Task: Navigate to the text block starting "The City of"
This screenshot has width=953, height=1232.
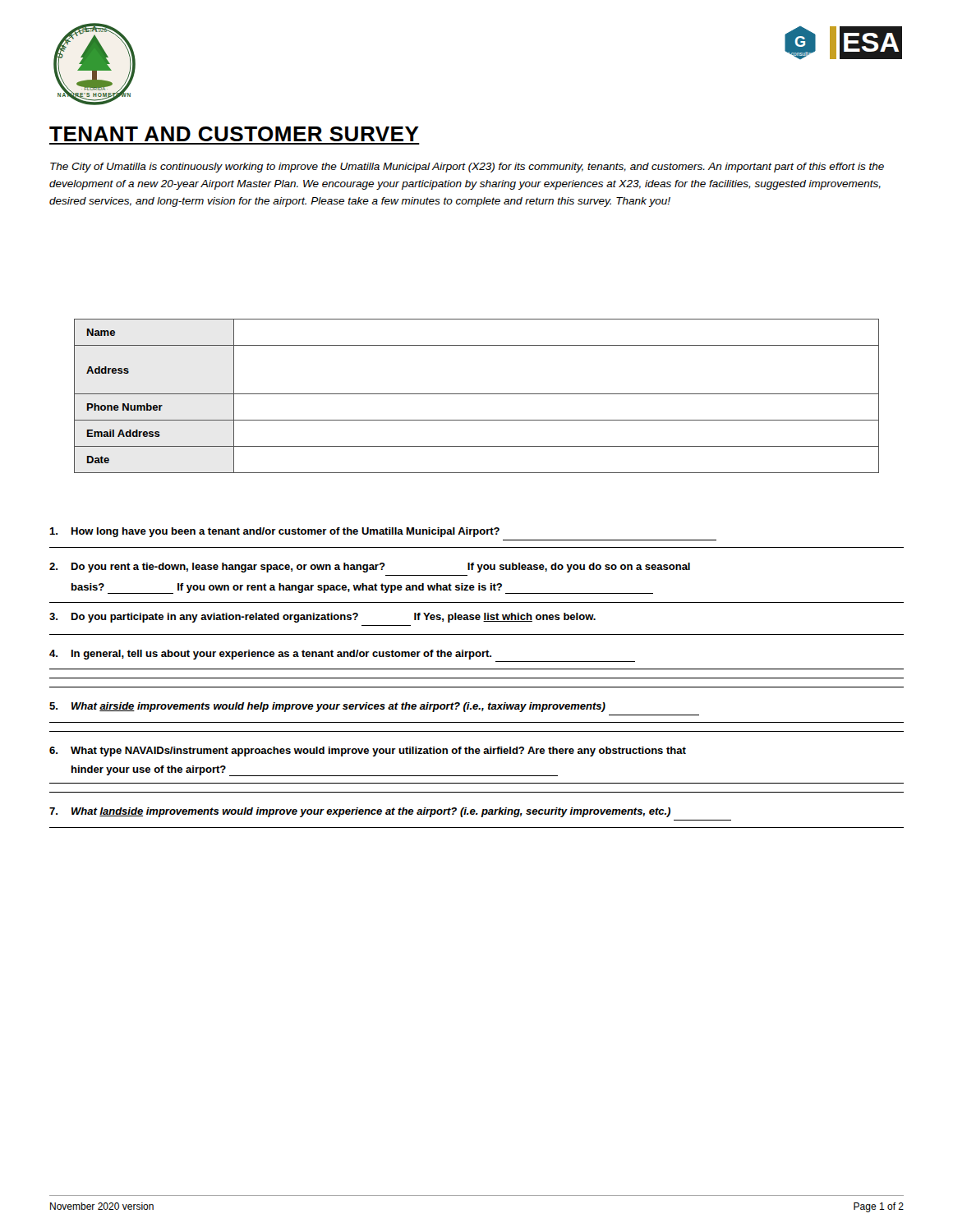Action: [x=476, y=184]
